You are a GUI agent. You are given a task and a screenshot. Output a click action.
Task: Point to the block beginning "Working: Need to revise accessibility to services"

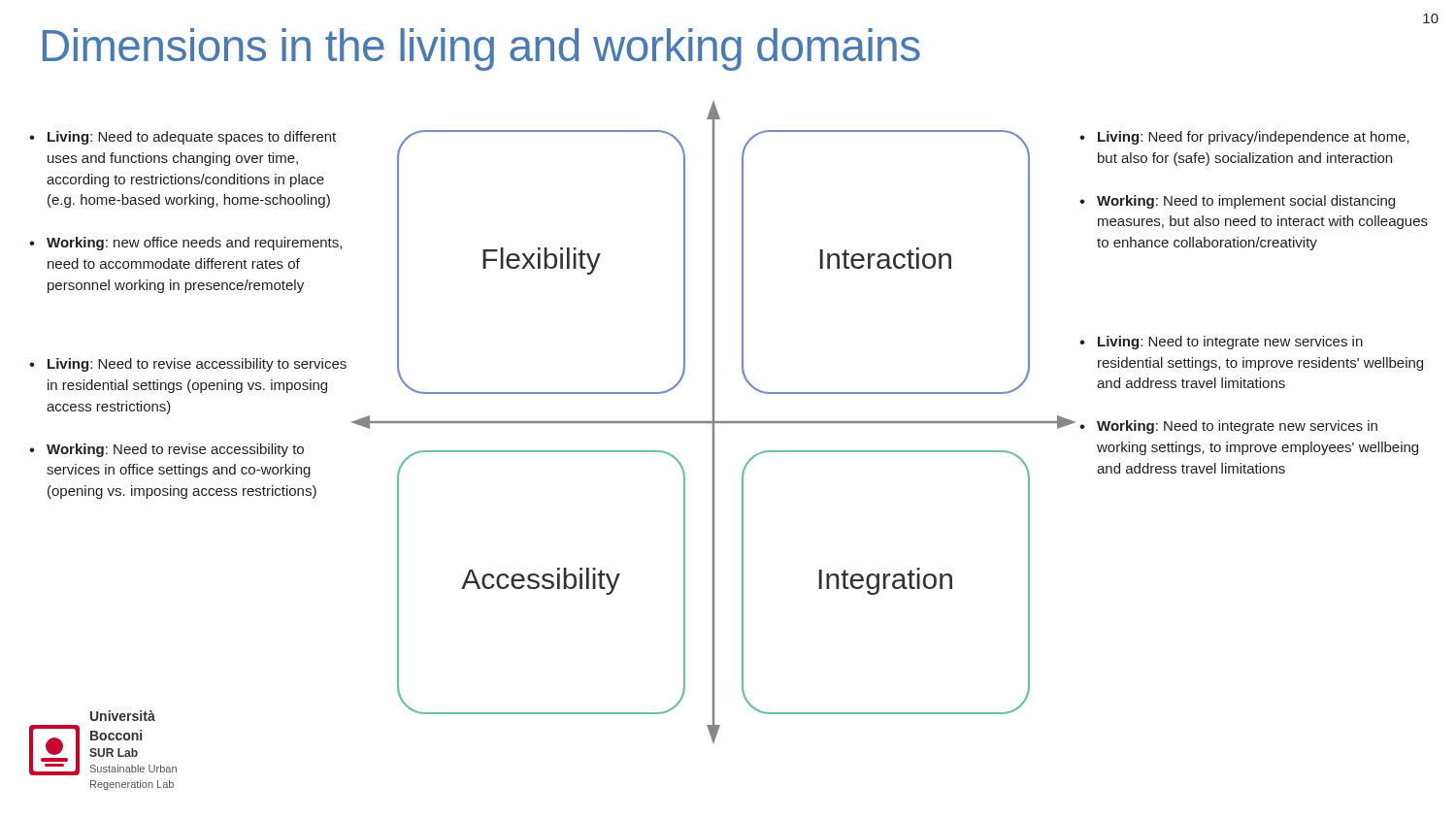coord(182,469)
